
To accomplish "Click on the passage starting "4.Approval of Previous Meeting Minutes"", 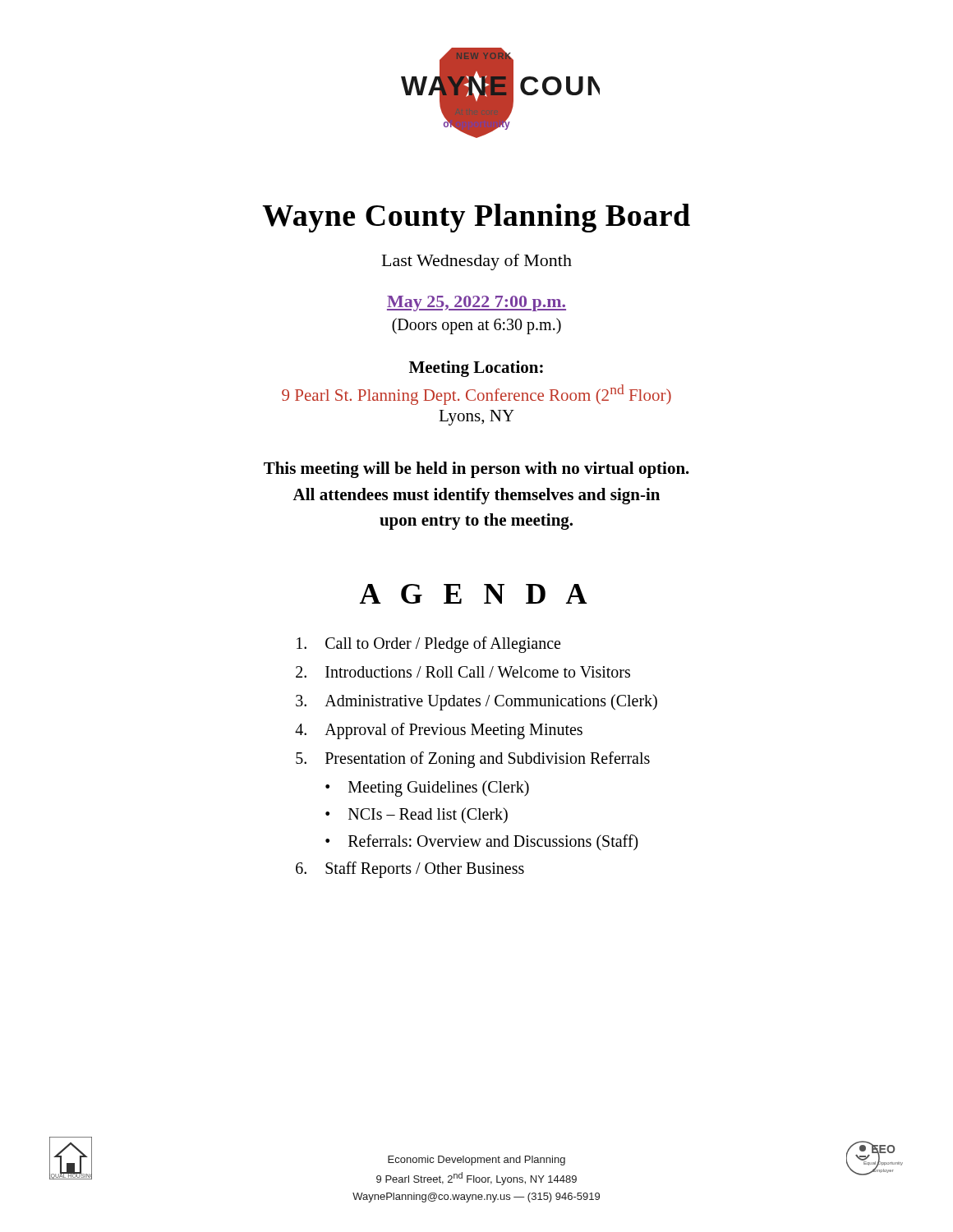I will pos(439,729).
